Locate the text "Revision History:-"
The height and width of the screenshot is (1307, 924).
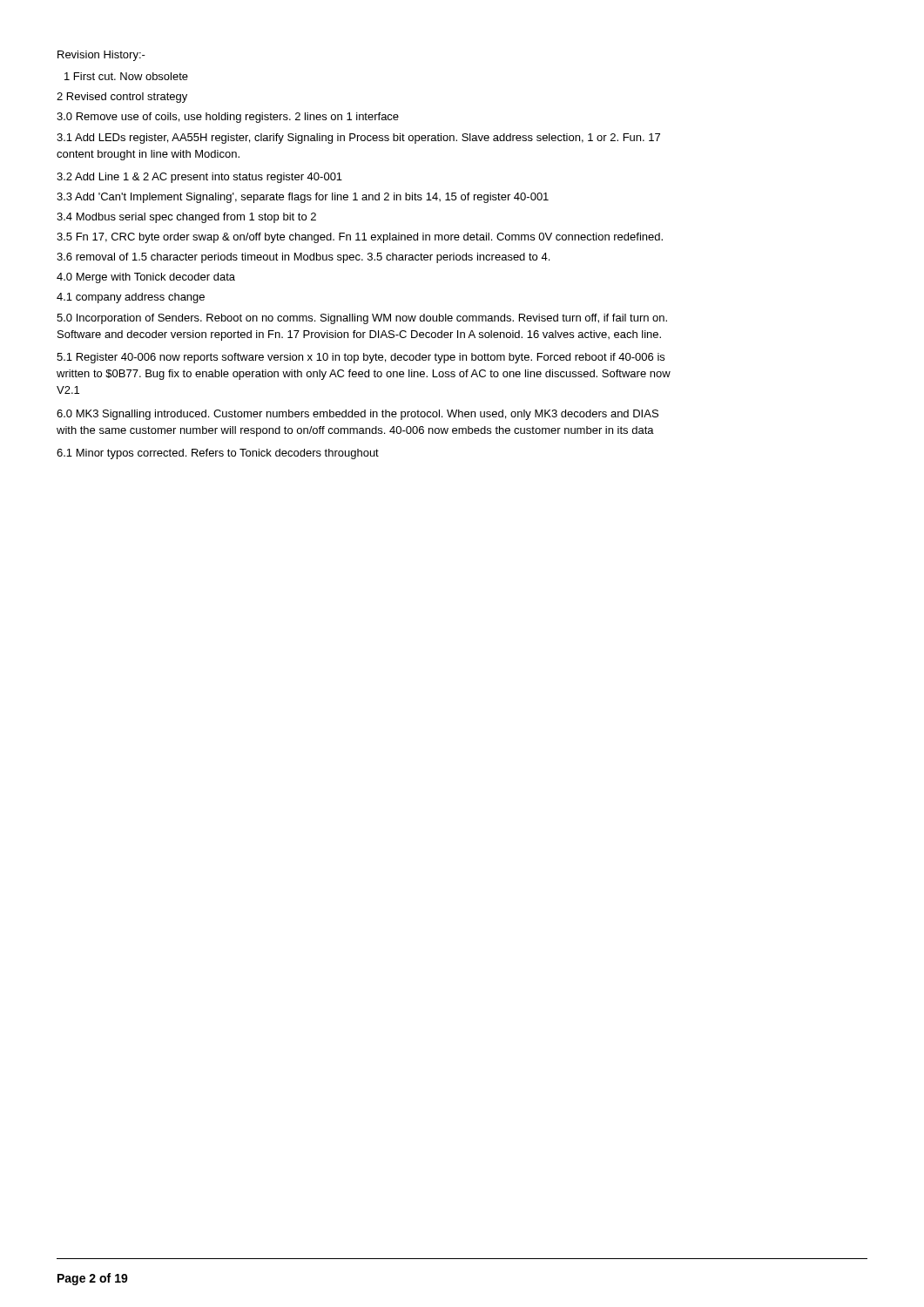tap(101, 55)
